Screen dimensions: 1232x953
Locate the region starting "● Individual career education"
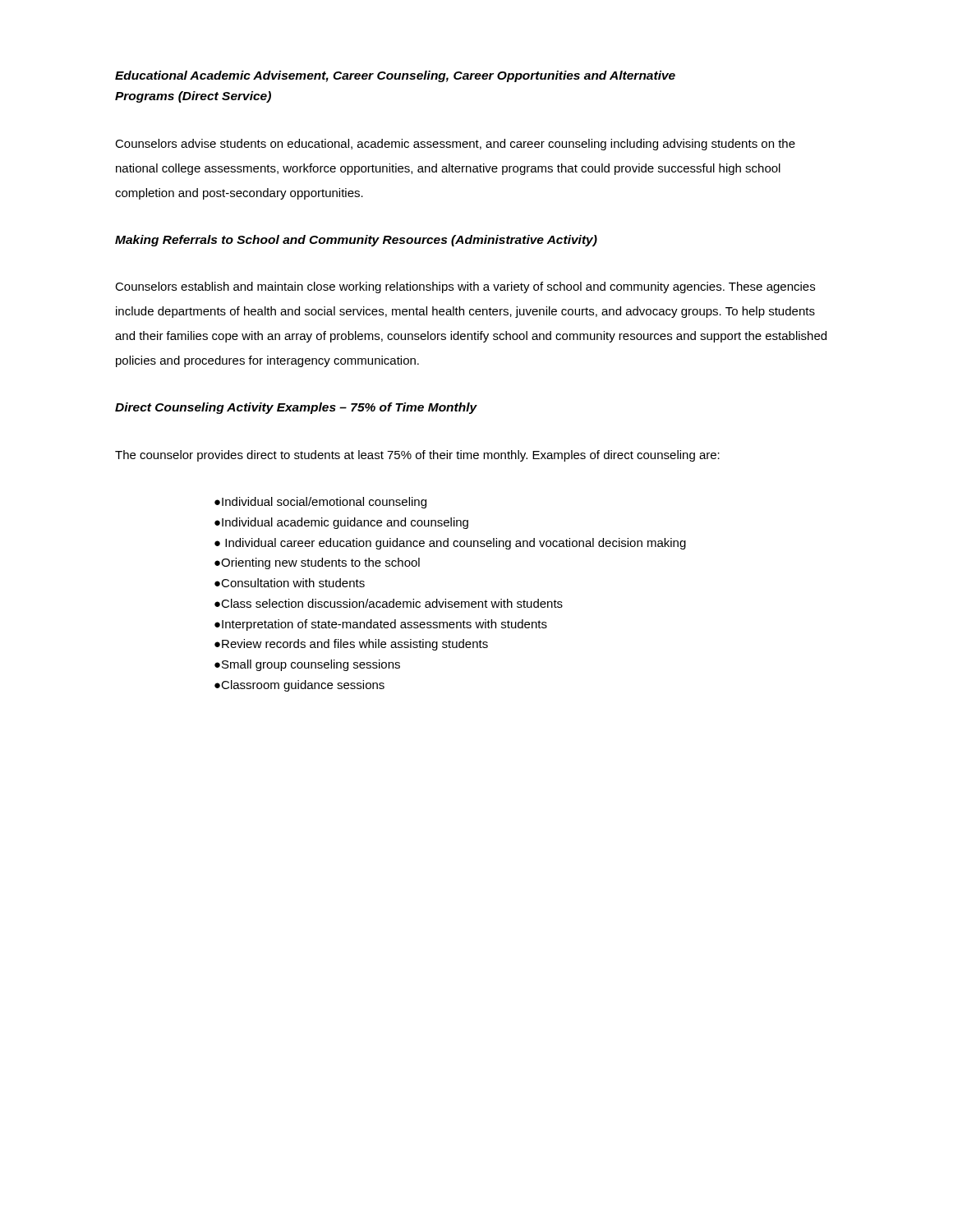coord(450,542)
